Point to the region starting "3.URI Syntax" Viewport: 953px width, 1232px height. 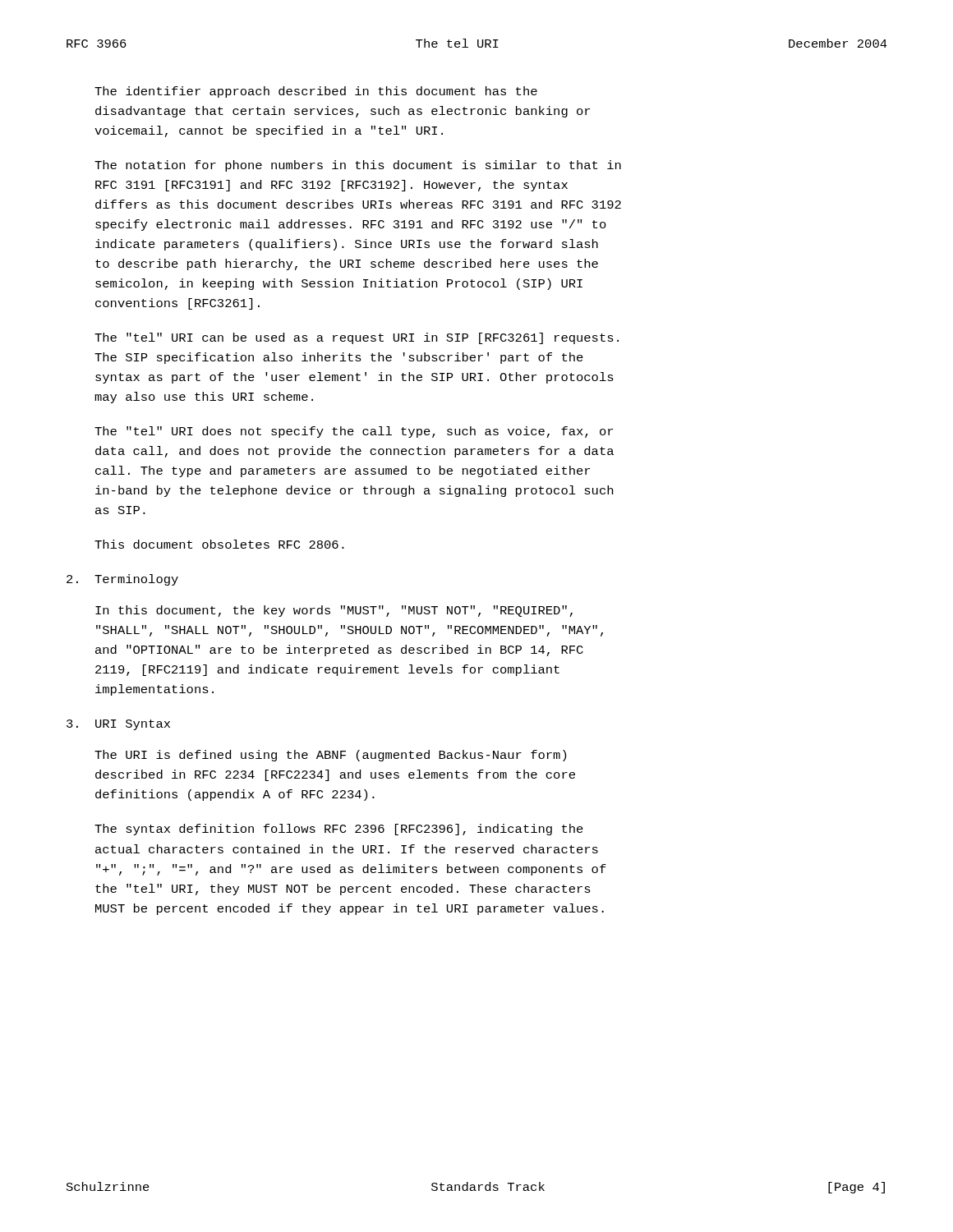point(118,725)
